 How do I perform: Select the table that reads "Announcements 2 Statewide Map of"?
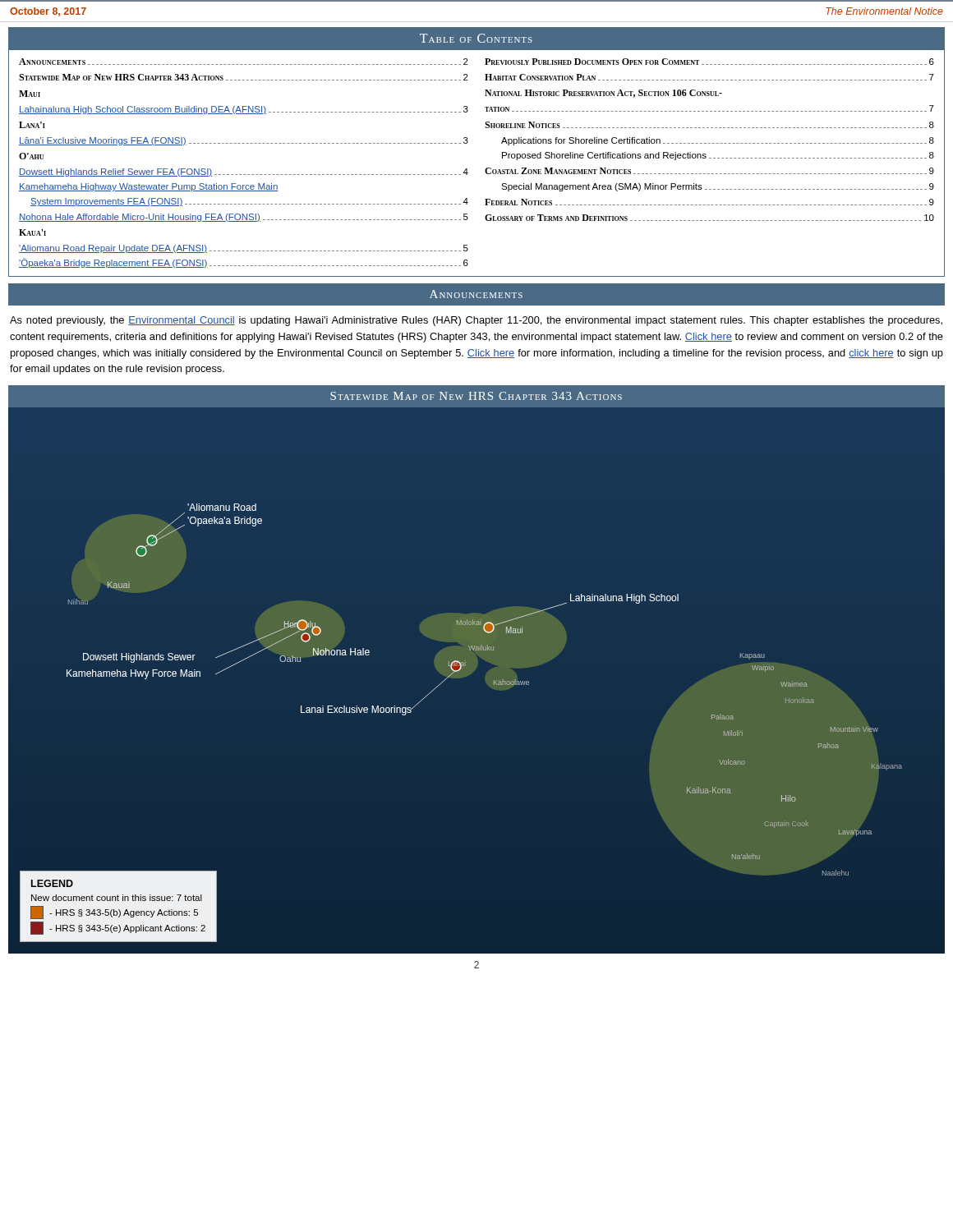(476, 163)
